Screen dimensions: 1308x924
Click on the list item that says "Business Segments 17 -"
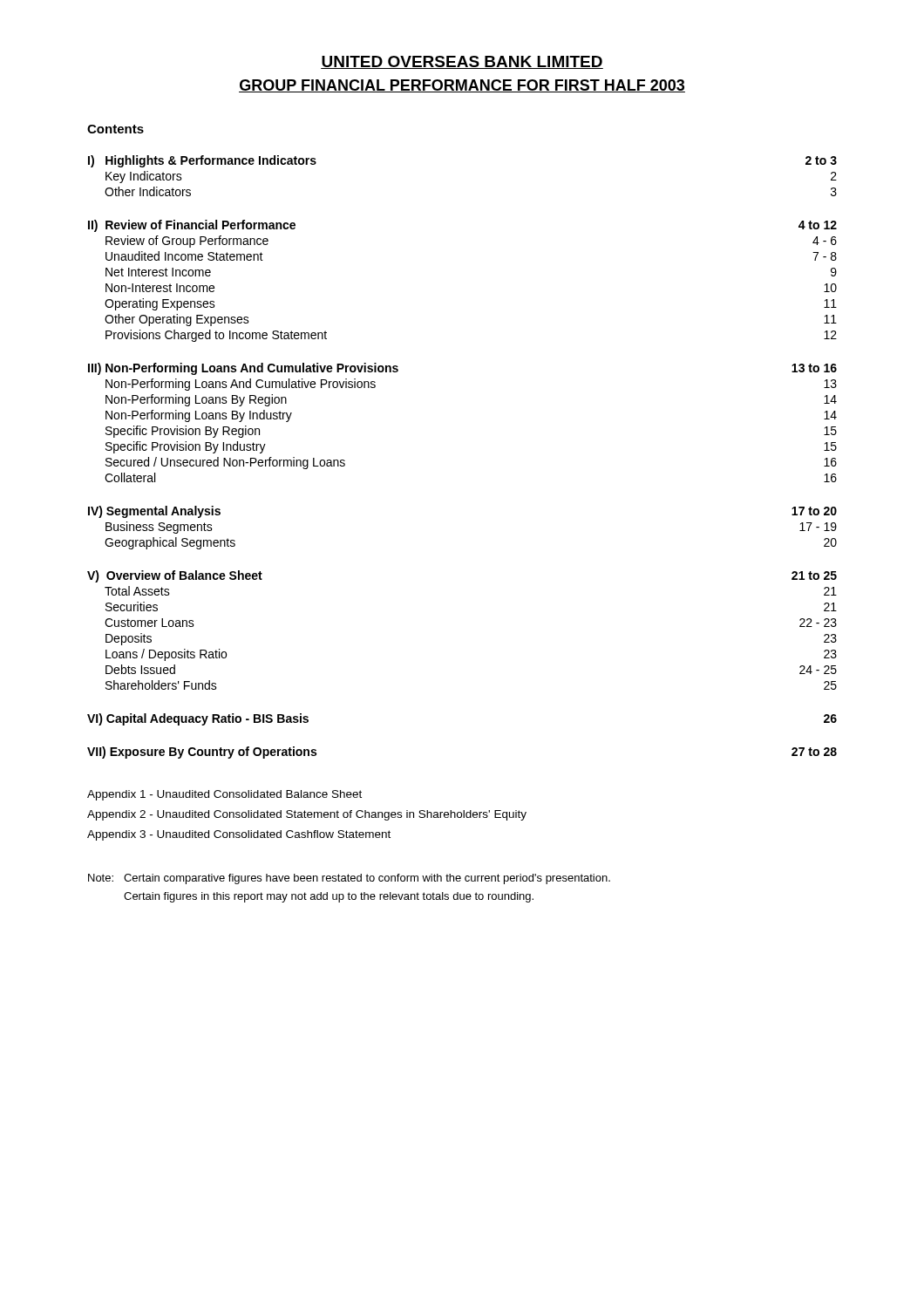point(164,527)
